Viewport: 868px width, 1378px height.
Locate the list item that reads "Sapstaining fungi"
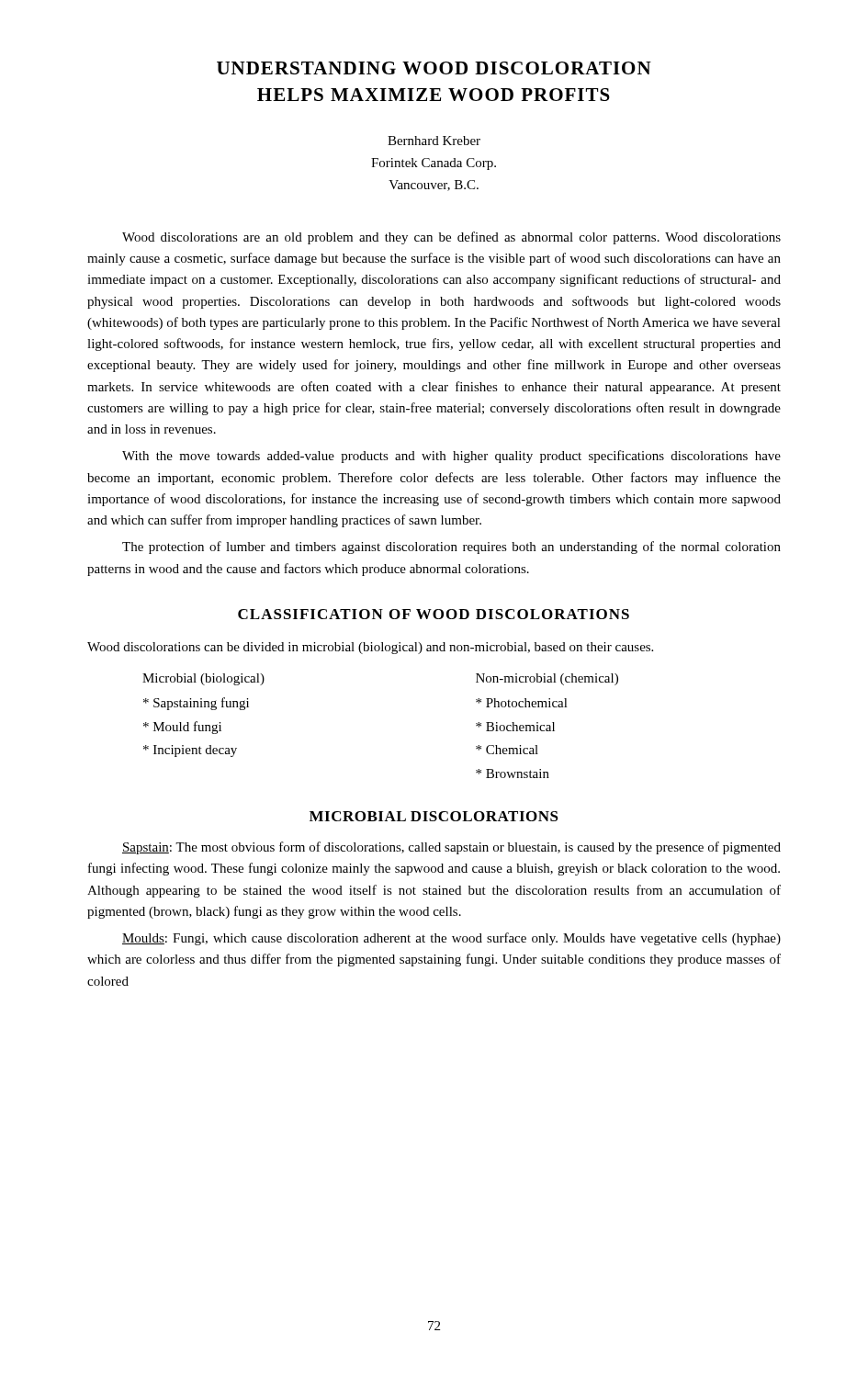click(x=196, y=703)
